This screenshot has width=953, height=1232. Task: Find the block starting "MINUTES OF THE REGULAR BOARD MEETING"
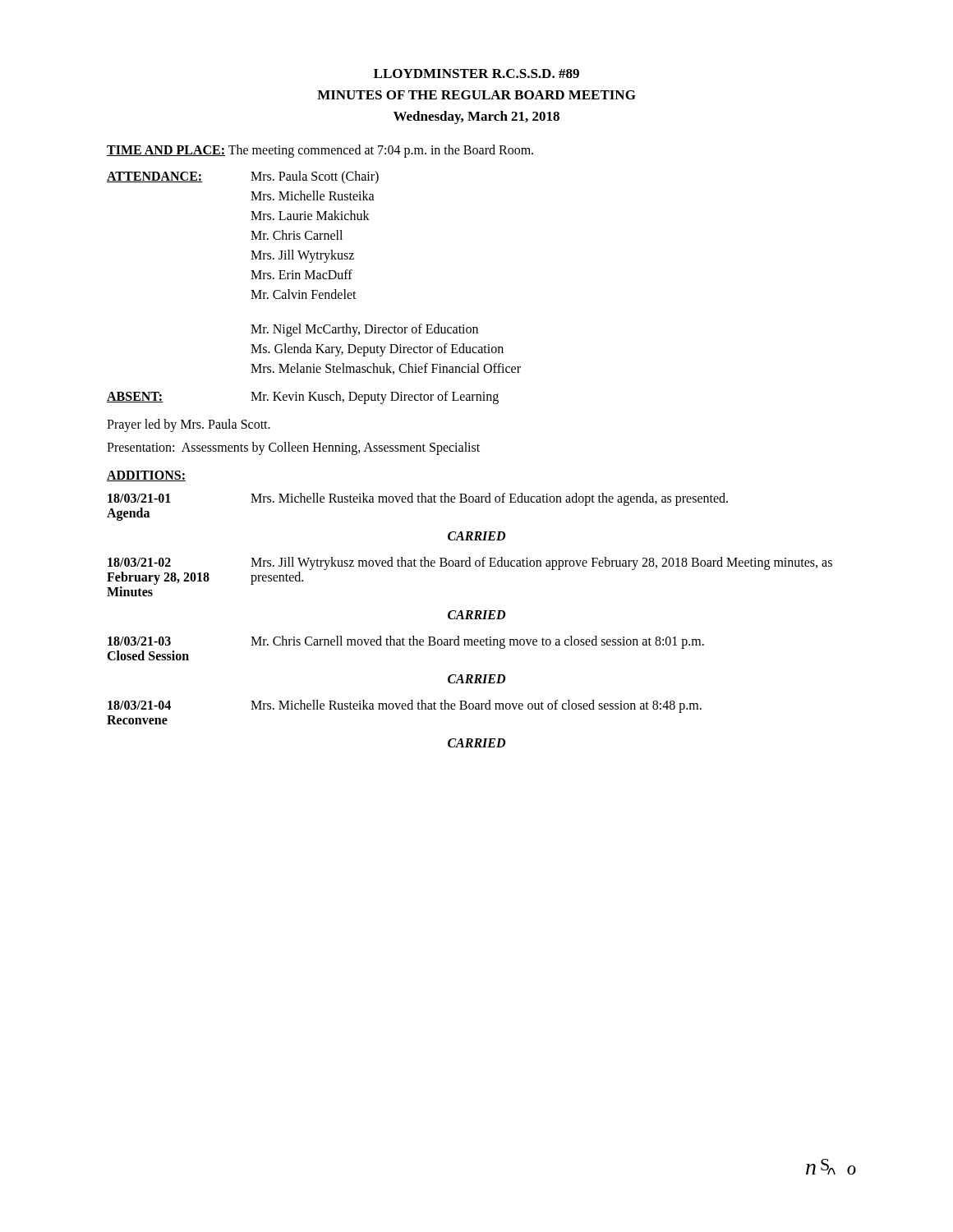(x=476, y=95)
